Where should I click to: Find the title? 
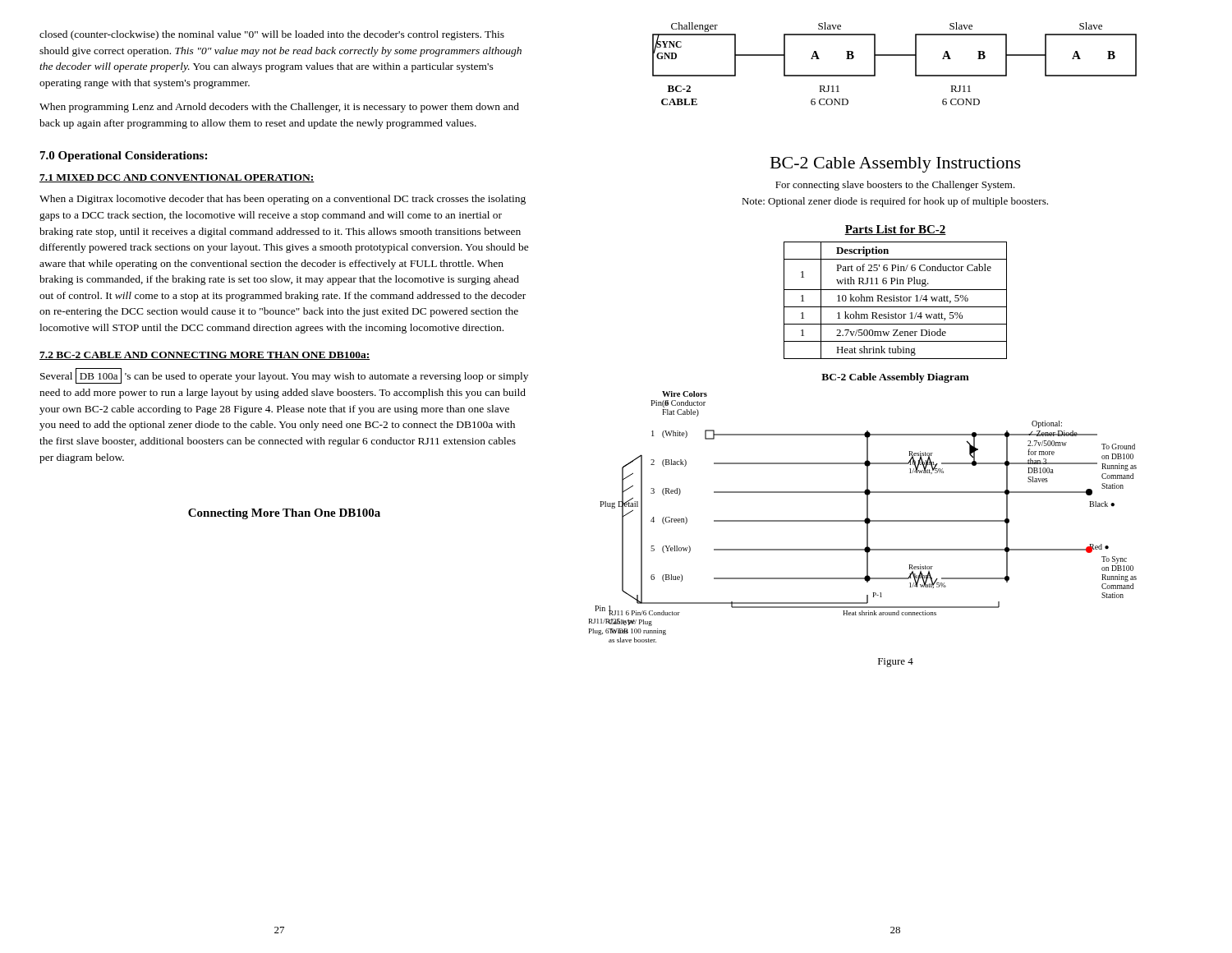point(895,162)
